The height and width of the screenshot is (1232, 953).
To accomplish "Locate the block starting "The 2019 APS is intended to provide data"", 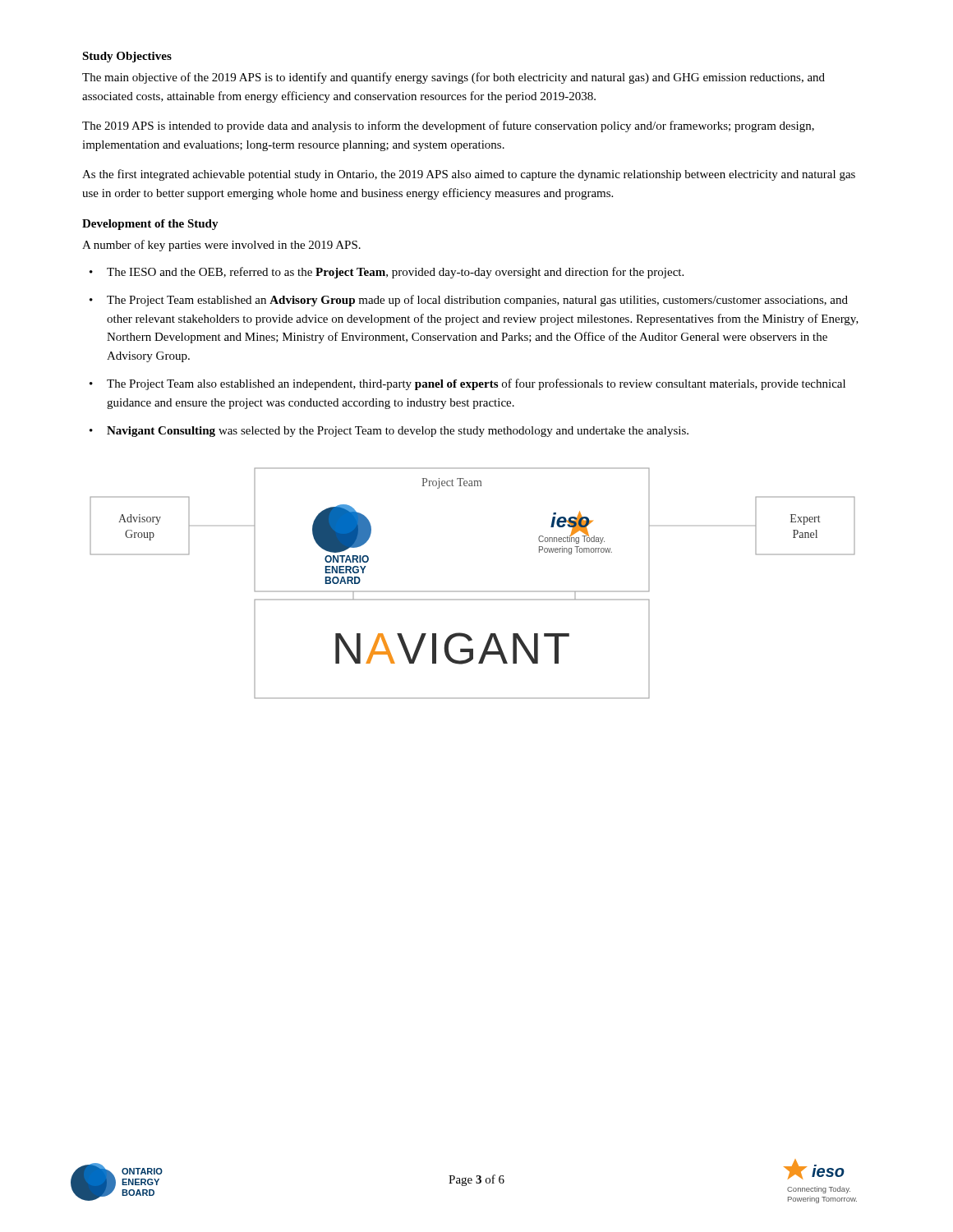I will [x=448, y=135].
